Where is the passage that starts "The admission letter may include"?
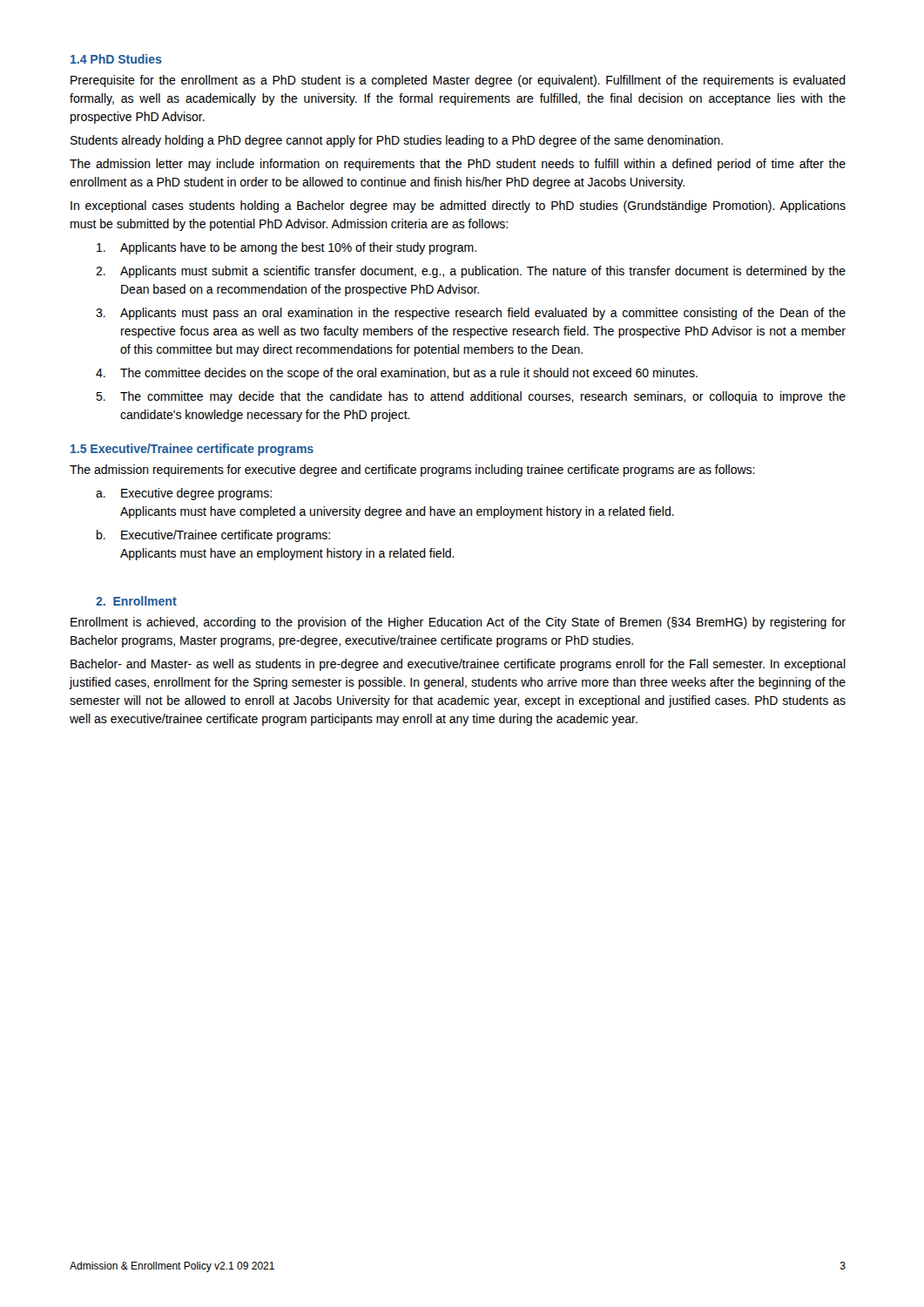This screenshot has width=924, height=1307. coord(458,173)
